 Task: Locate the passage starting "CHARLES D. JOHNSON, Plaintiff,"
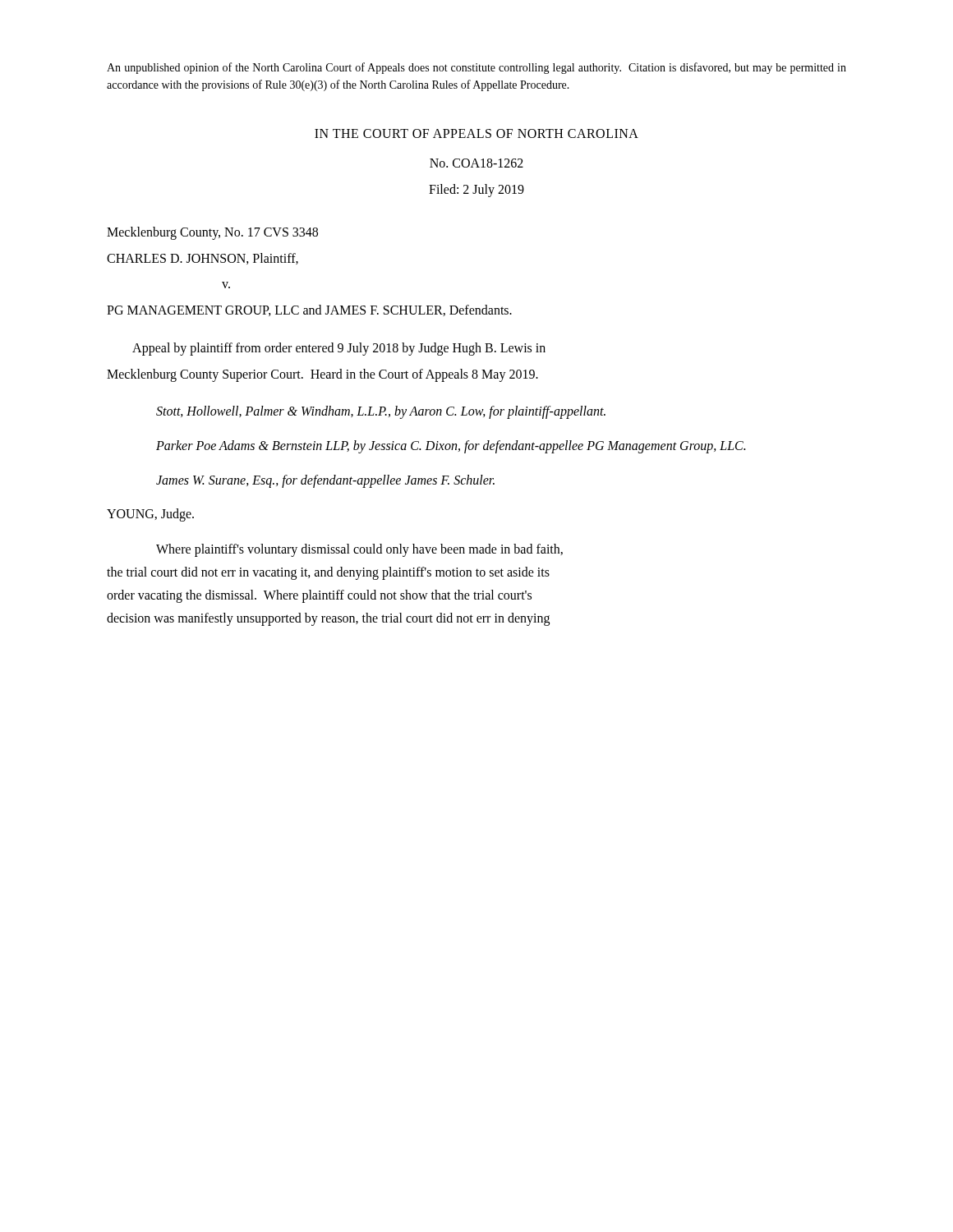coord(203,258)
